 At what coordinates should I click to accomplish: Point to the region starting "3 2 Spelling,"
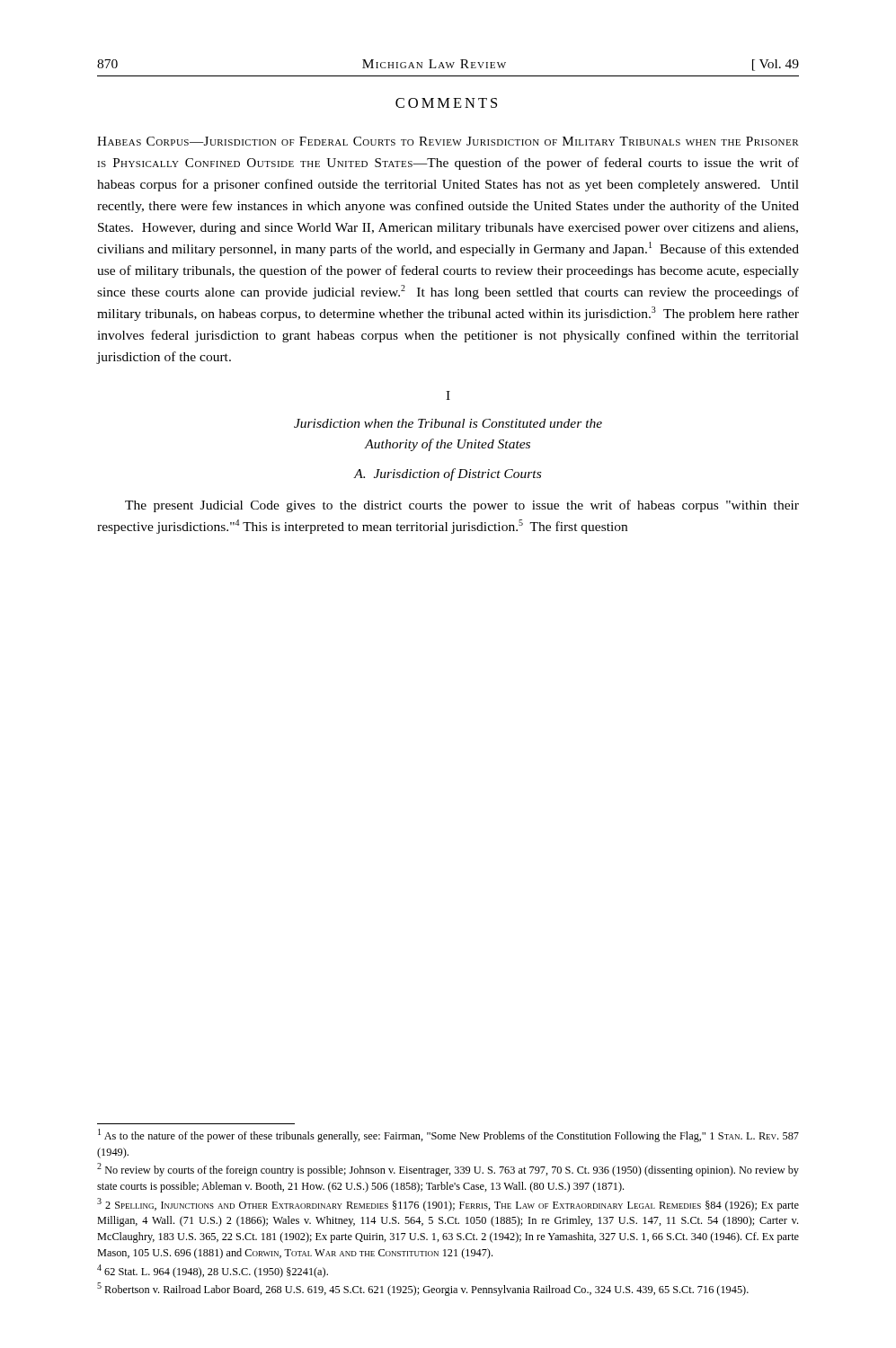pos(448,1228)
